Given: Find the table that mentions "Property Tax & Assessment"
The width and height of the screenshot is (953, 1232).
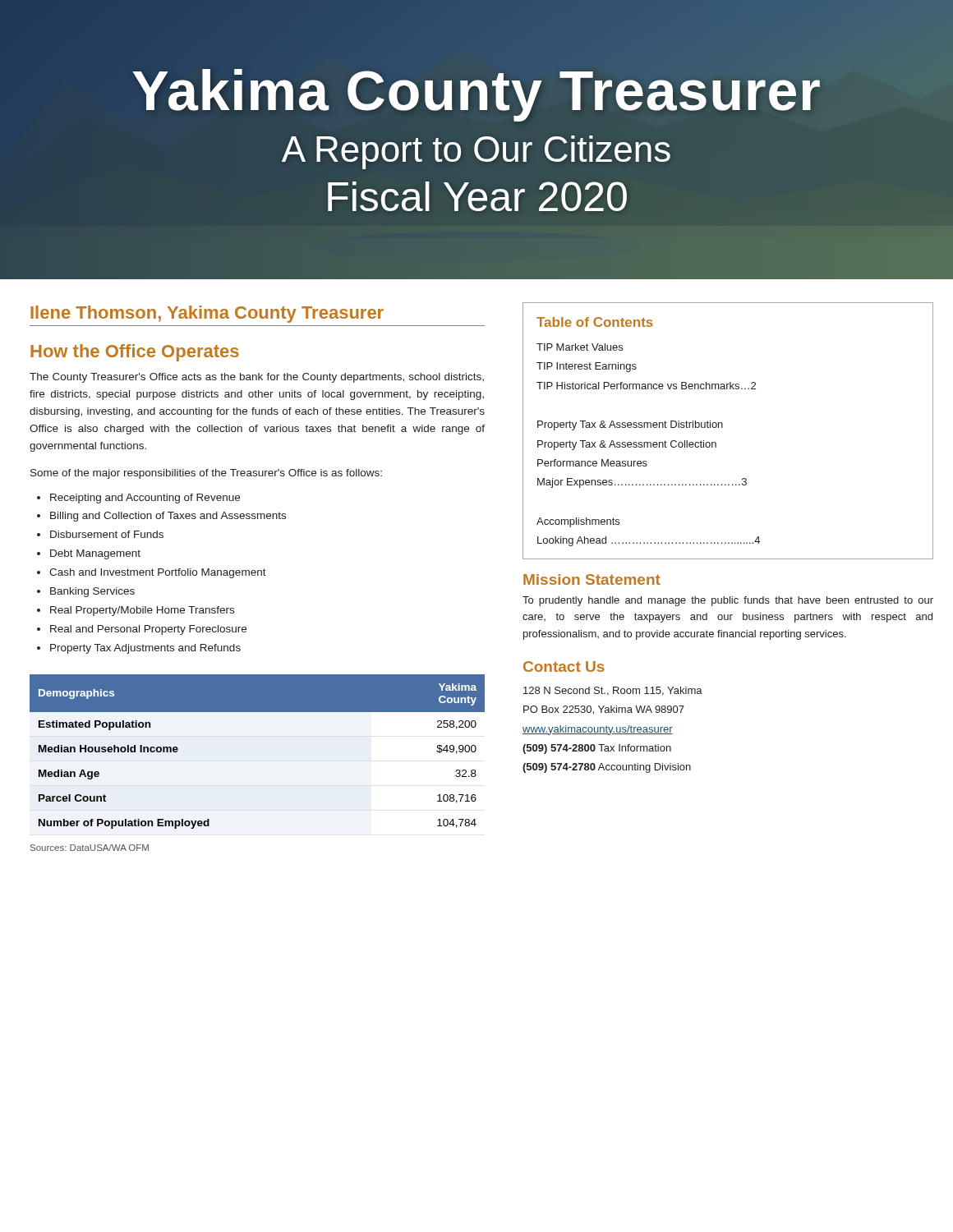Looking at the screenshot, I should (x=728, y=452).
